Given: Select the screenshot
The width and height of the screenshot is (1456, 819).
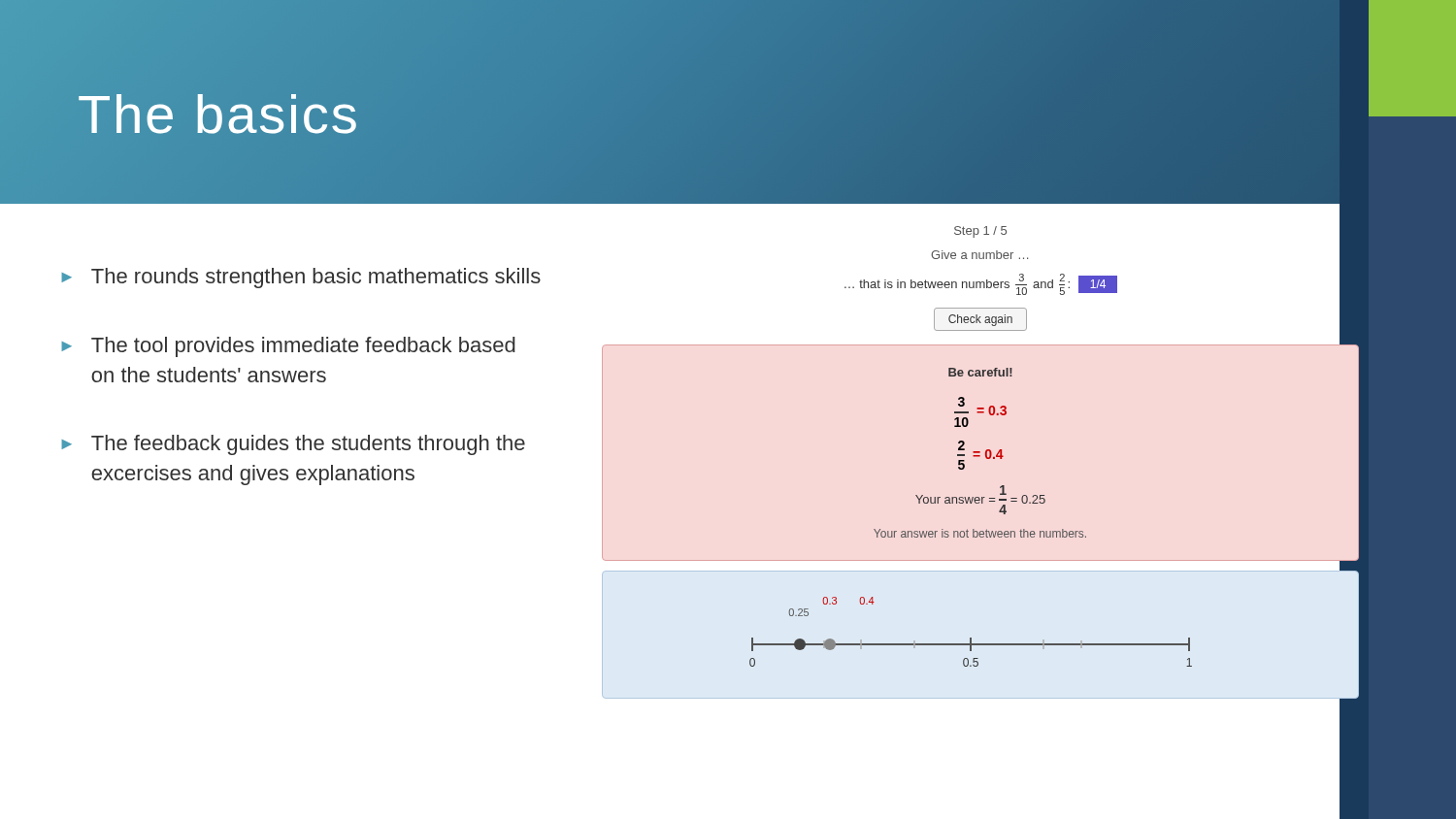Looking at the screenshot, I should 980,461.
